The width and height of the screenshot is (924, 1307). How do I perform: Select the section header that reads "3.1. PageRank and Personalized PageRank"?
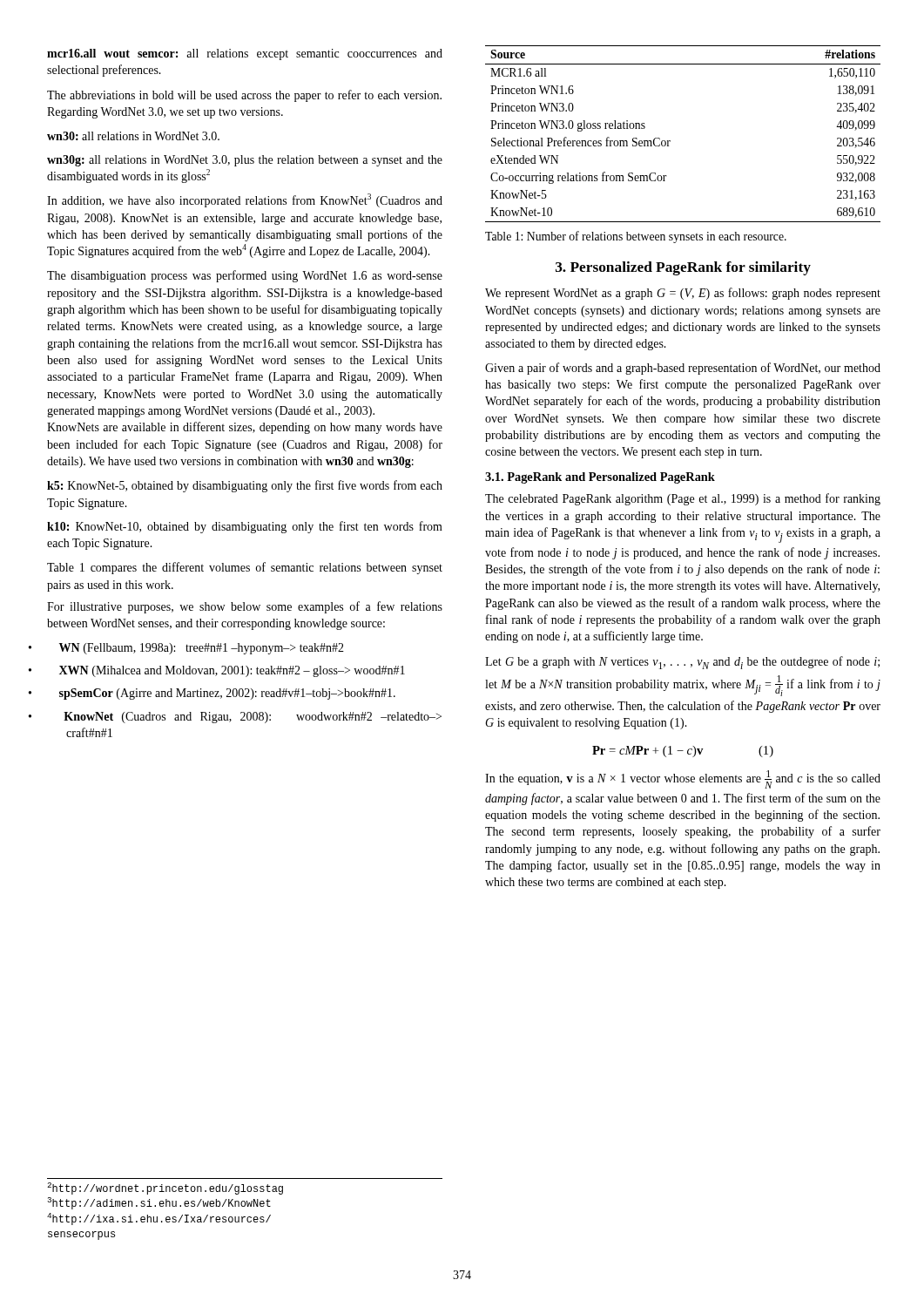(600, 476)
